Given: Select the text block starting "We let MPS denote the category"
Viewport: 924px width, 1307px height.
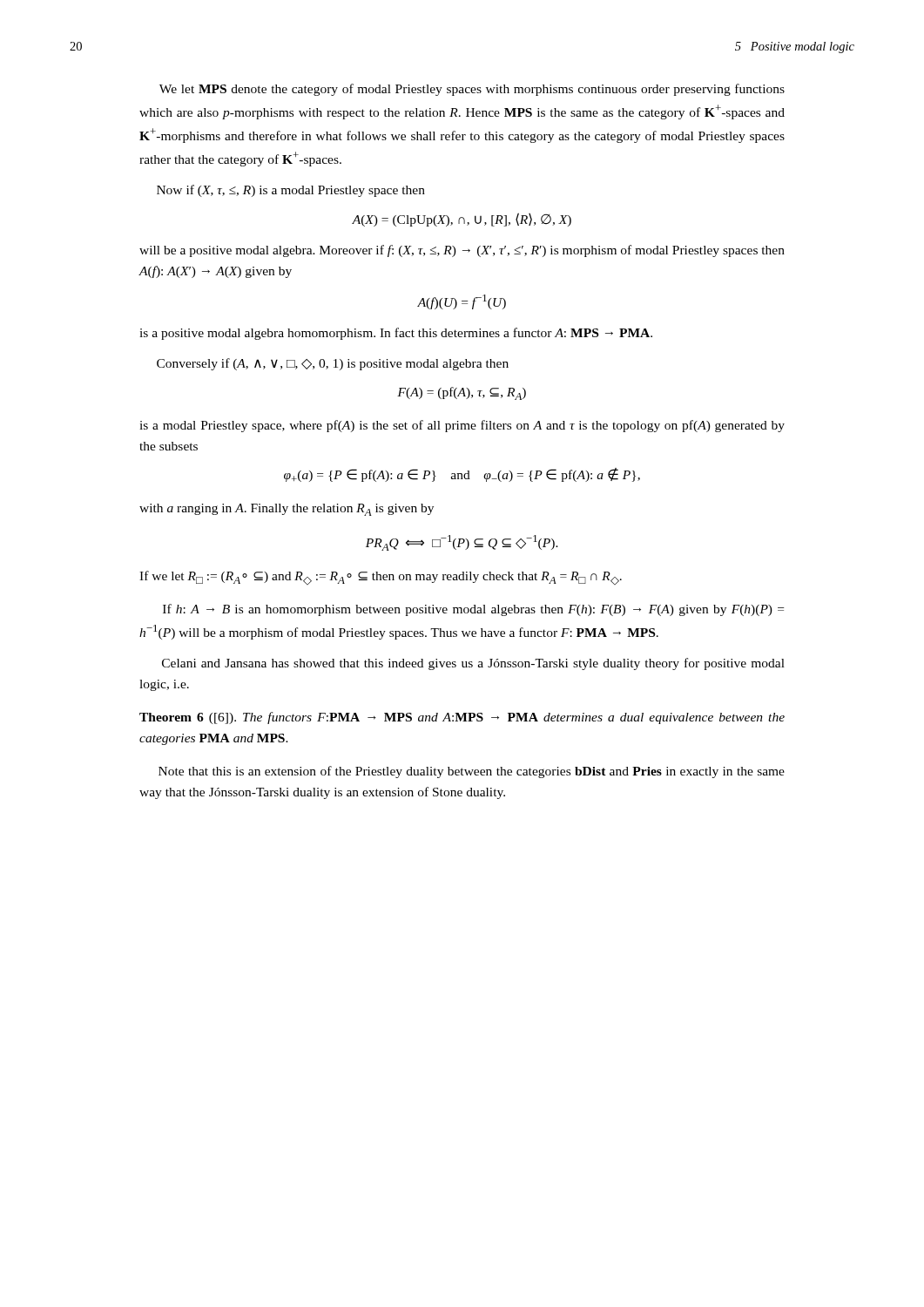Looking at the screenshot, I should pyautogui.click(x=462, y=124).
